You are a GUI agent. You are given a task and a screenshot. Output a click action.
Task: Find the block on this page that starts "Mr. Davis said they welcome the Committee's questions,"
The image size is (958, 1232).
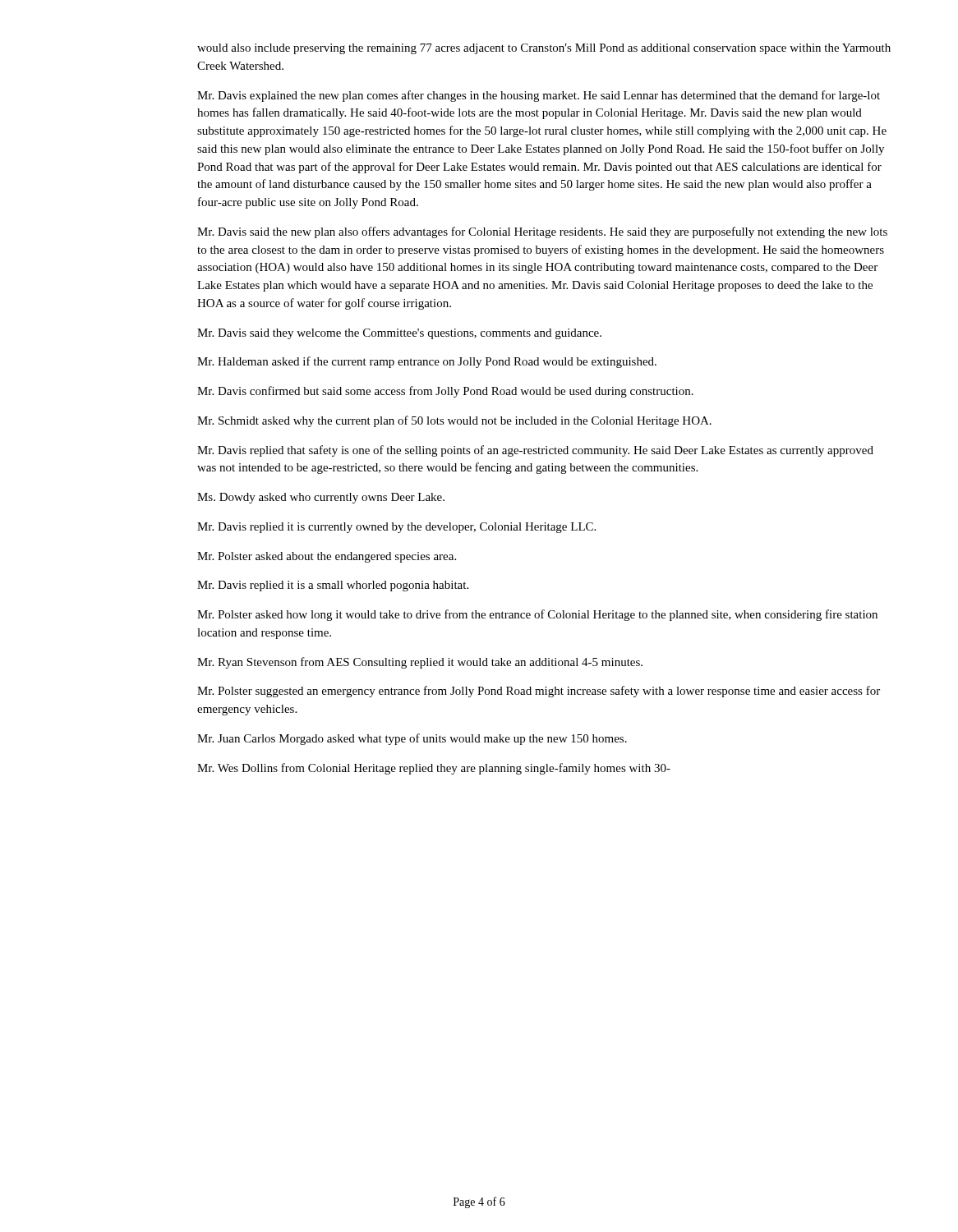[400, 332]
